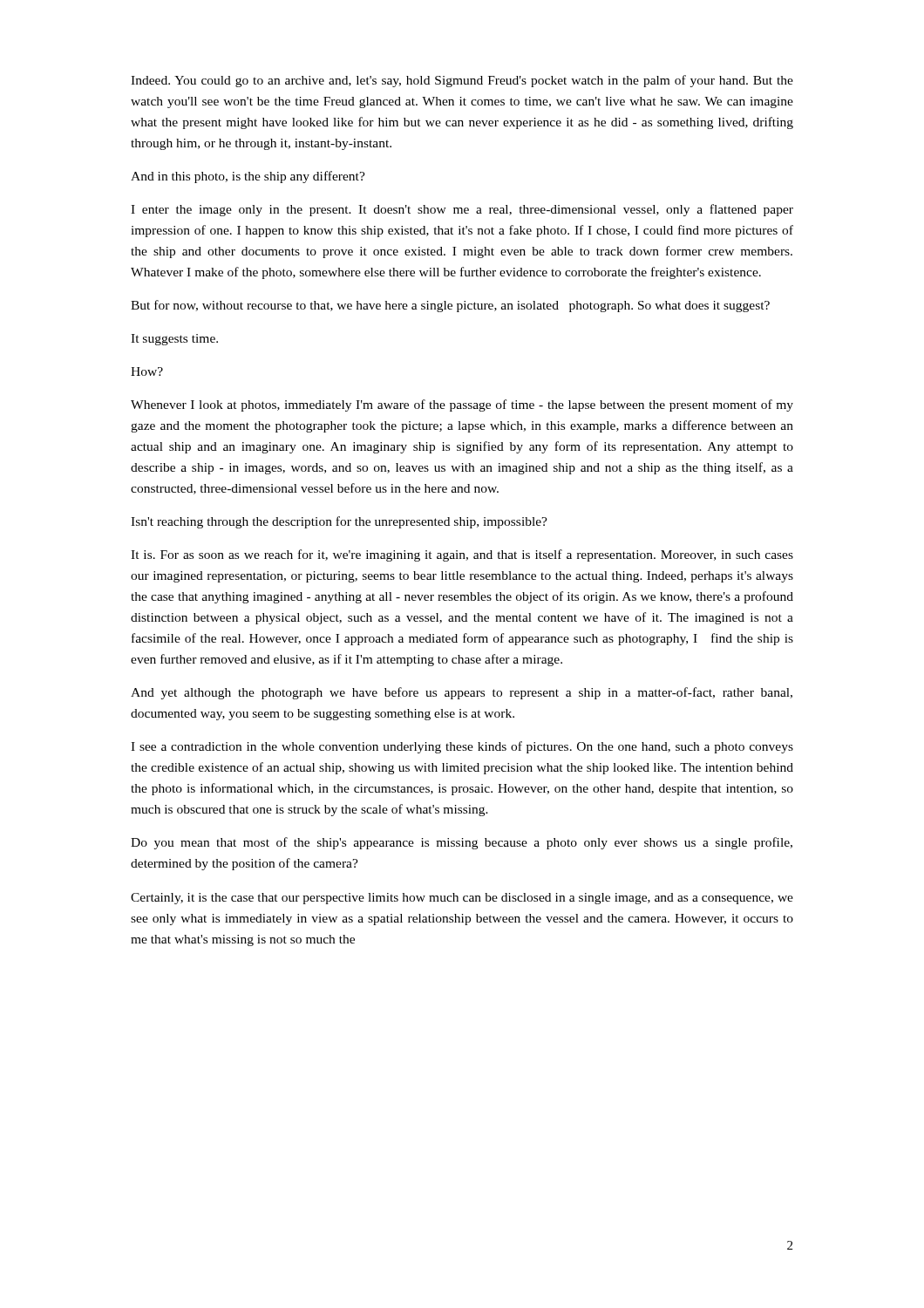Image resolution: width=924 pixels, height=1308 pixels.
Task: Where is the passage that starts "Isn't reaching through the description for"?
Action: [x=339, y=521]
